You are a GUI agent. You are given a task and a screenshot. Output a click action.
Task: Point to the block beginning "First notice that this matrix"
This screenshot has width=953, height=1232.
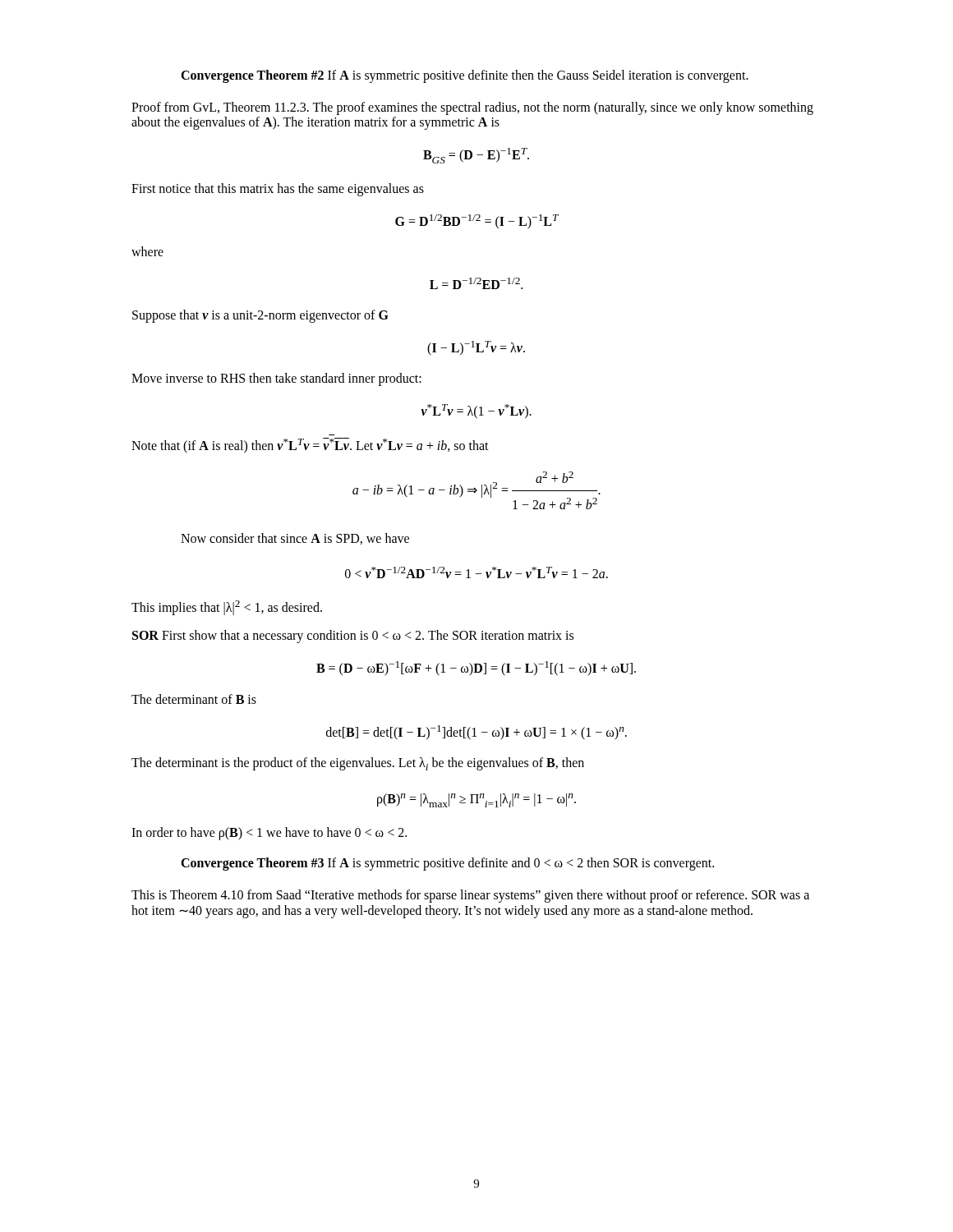coord(278,188)
